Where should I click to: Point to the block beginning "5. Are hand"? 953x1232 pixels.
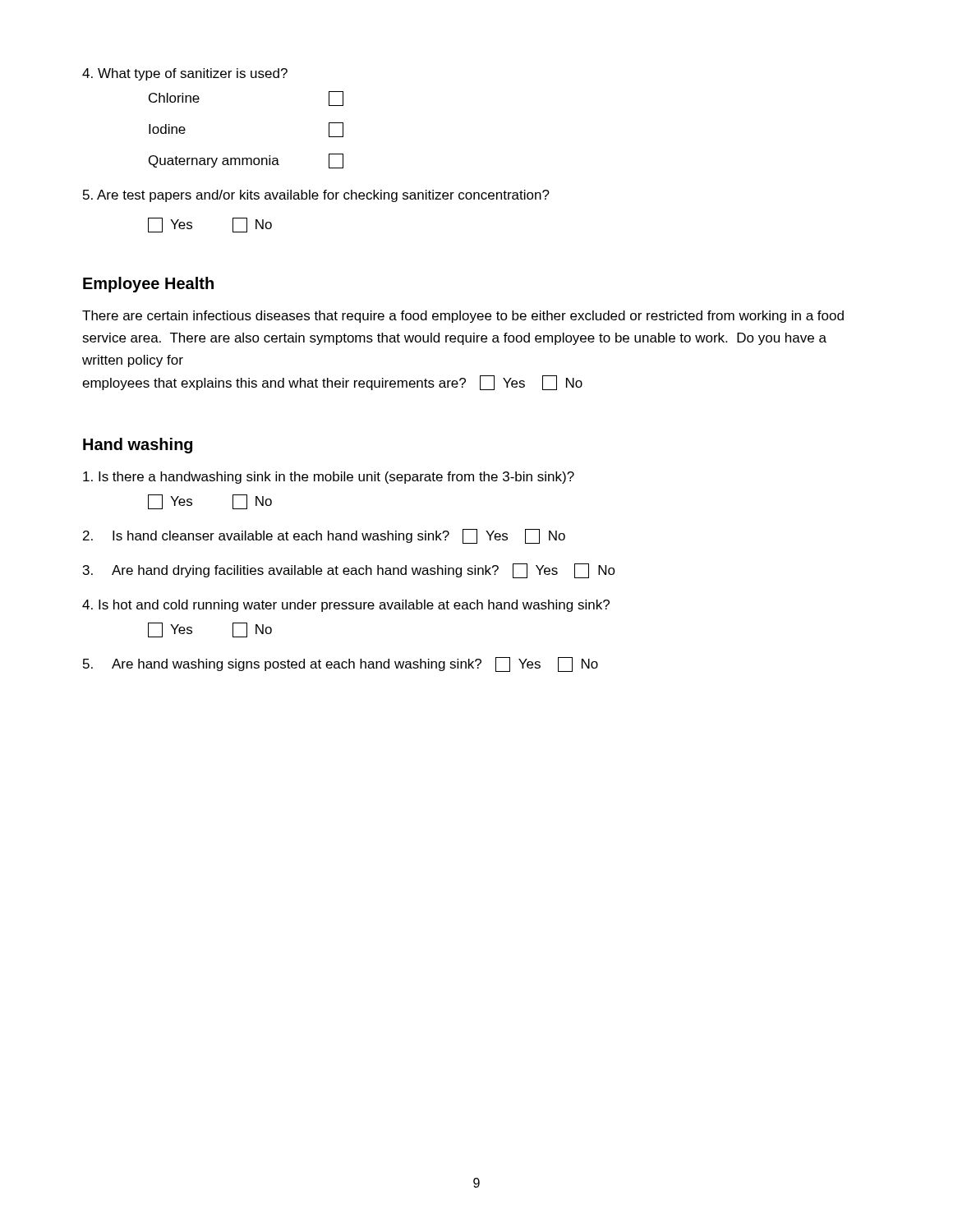click(x=340, y=664)
